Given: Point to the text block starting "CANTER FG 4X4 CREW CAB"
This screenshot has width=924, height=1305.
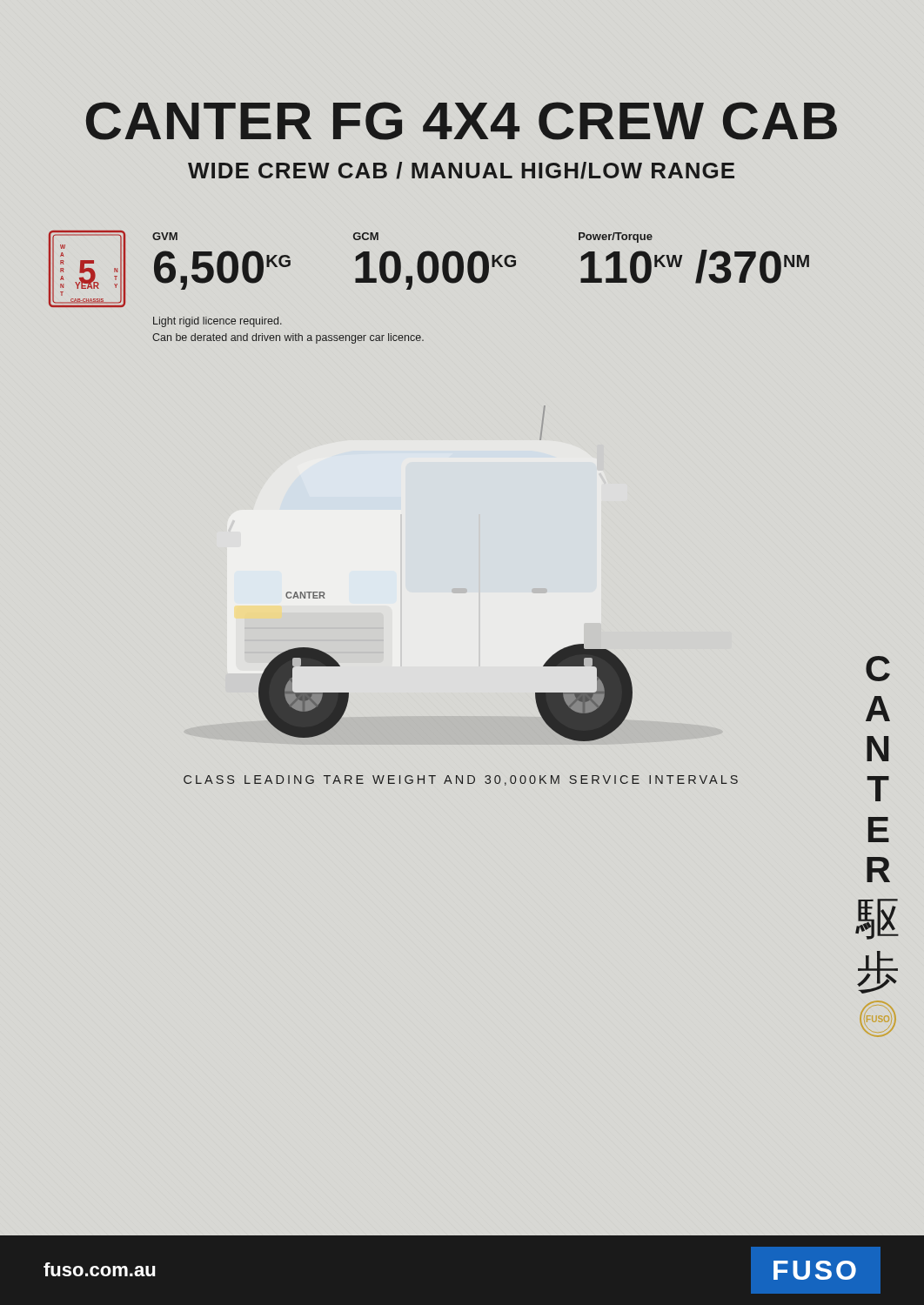Looking at the screenshot, I should pos(462,121).
